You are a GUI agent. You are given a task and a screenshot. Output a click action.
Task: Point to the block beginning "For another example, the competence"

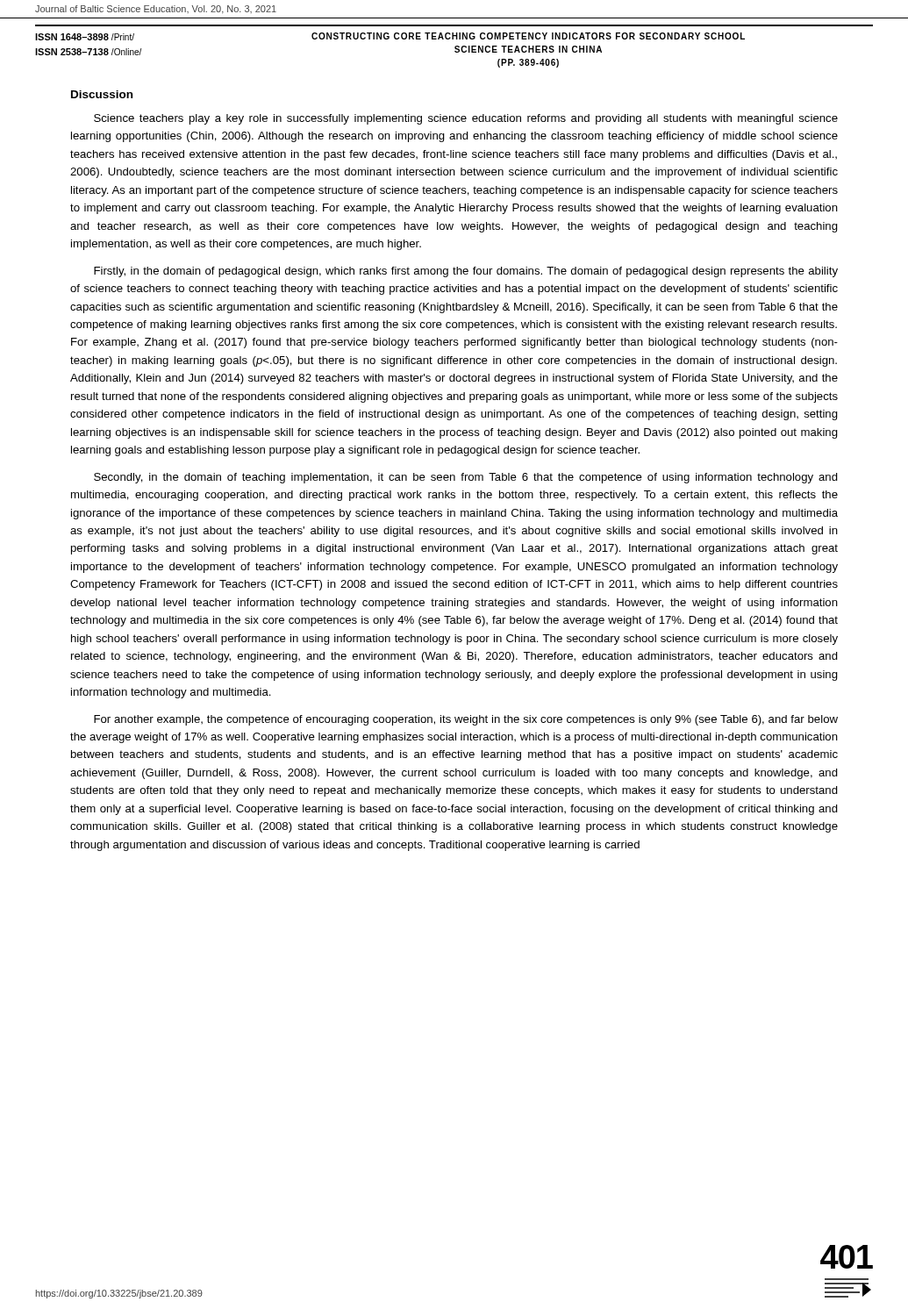454,781
